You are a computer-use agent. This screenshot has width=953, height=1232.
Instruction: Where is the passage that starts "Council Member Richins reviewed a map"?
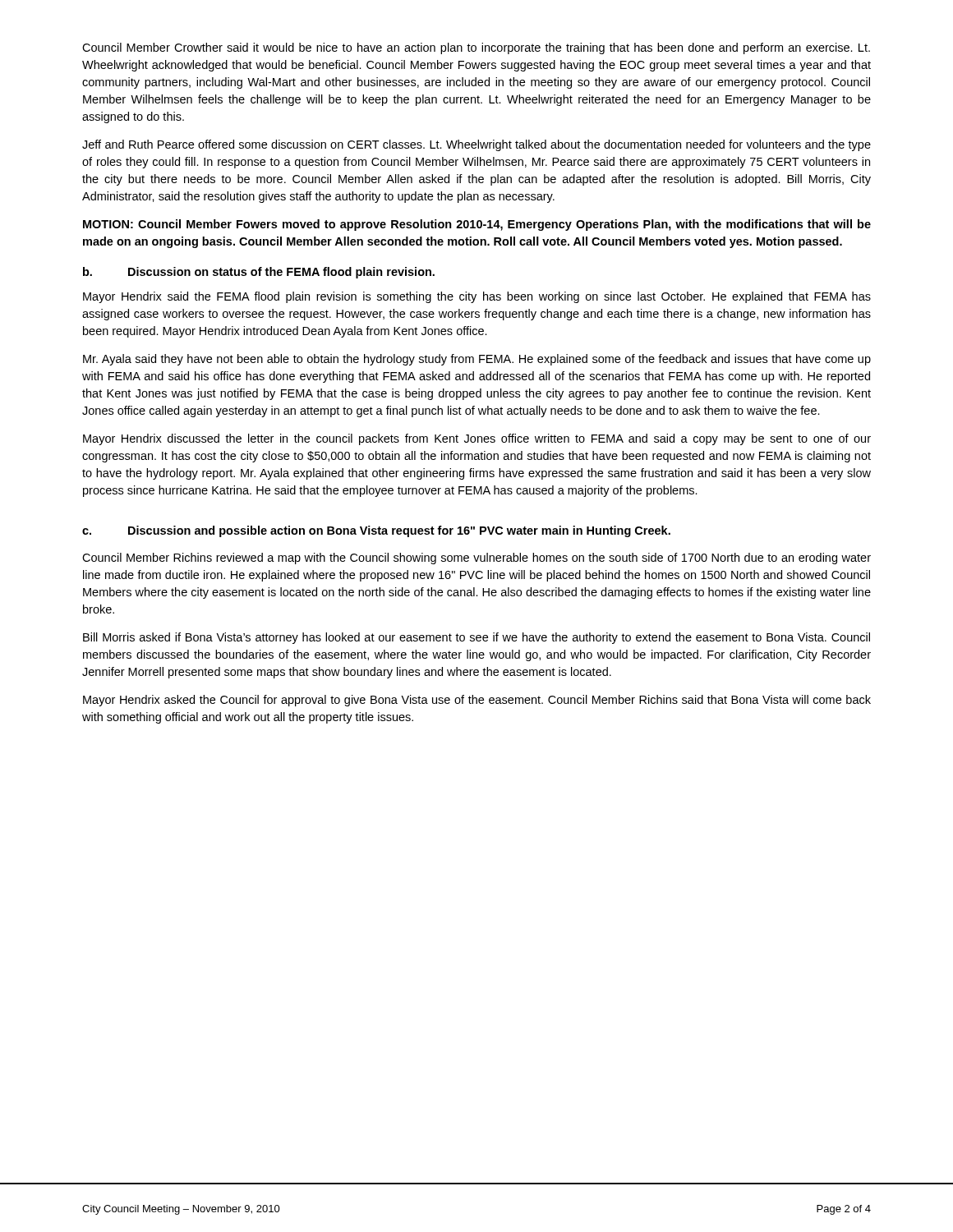pos(476,584)
